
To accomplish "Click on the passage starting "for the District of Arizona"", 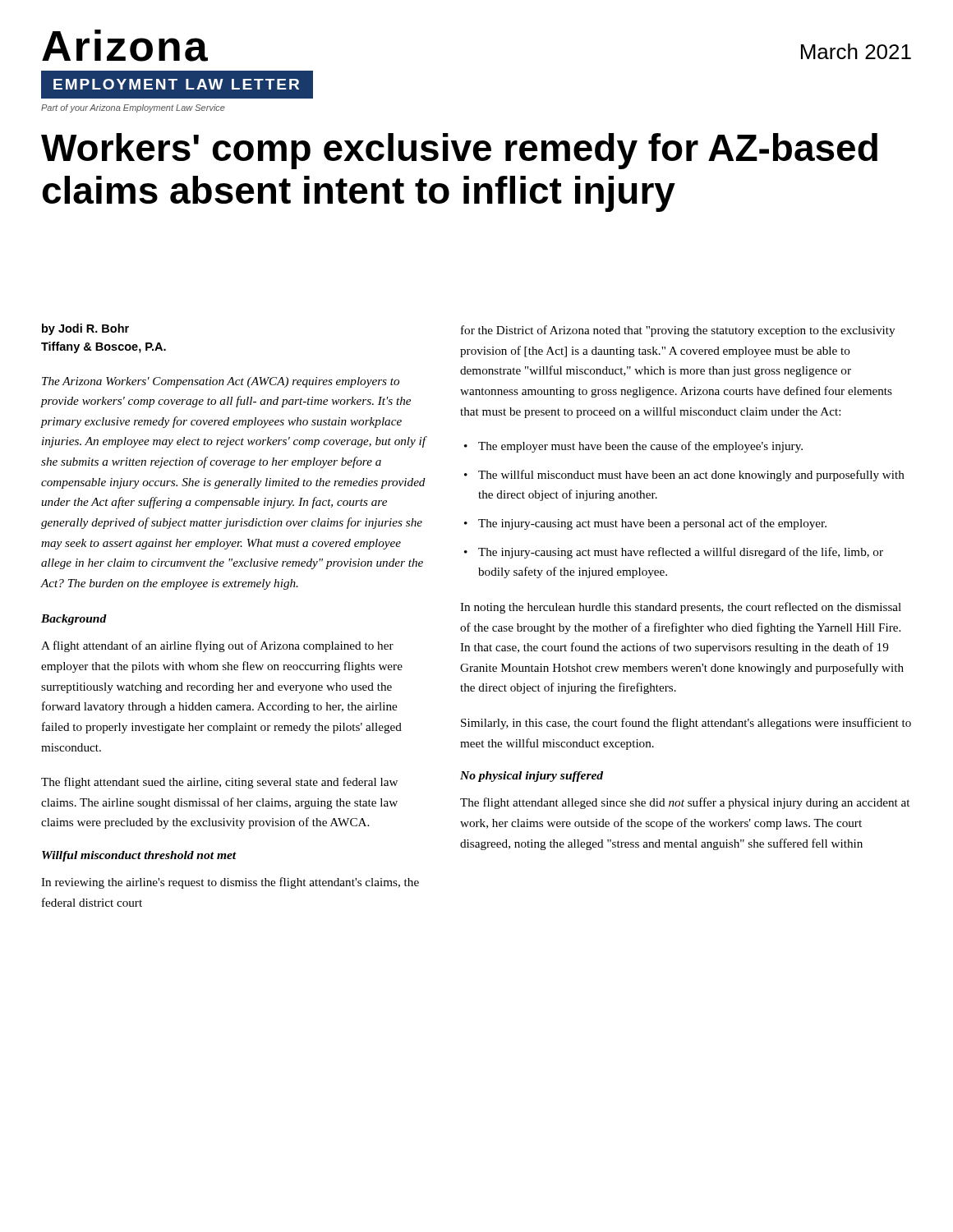I will click(x=686, y=371).
